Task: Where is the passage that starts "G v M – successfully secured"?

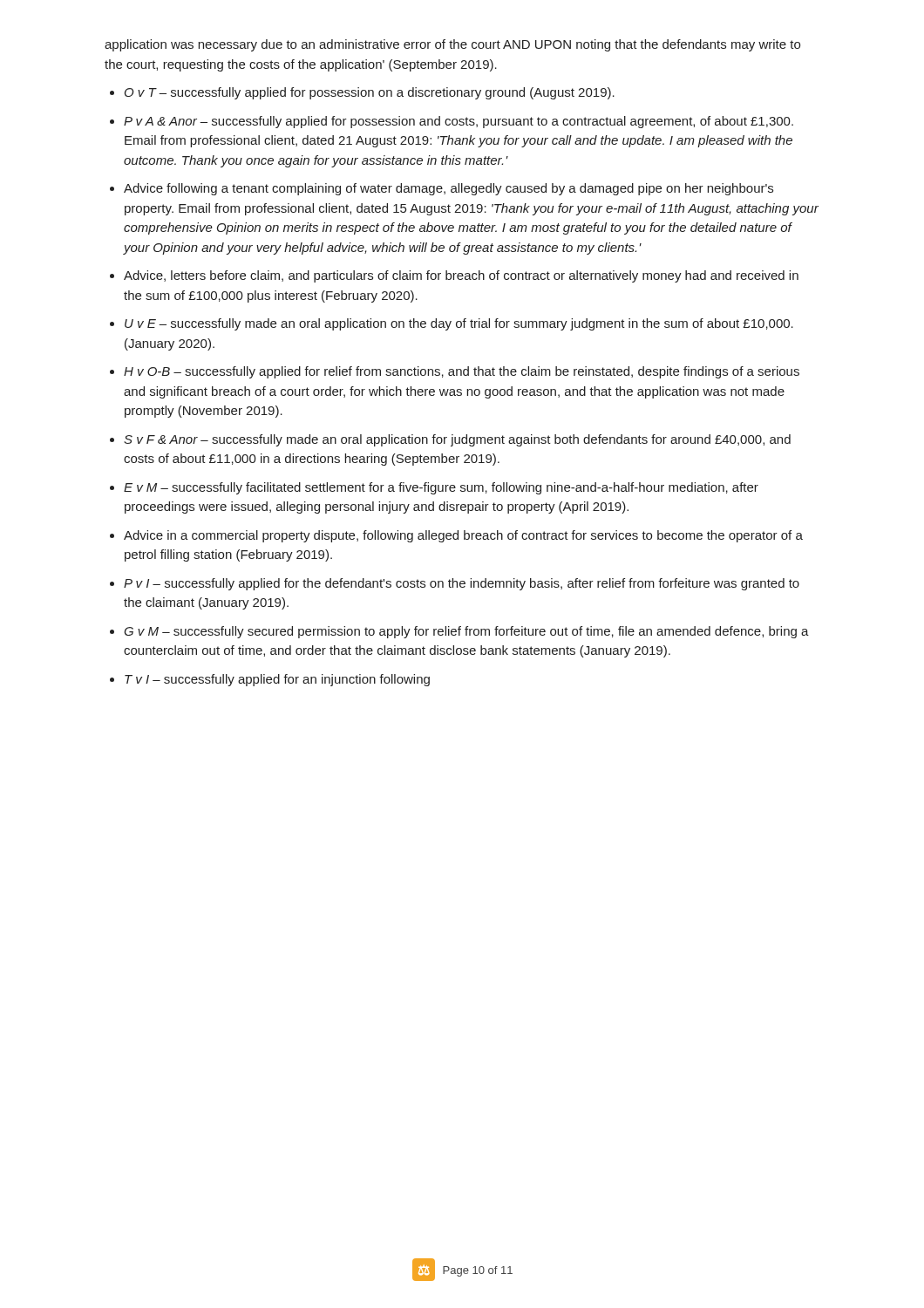Action: [x=466, y=640]
